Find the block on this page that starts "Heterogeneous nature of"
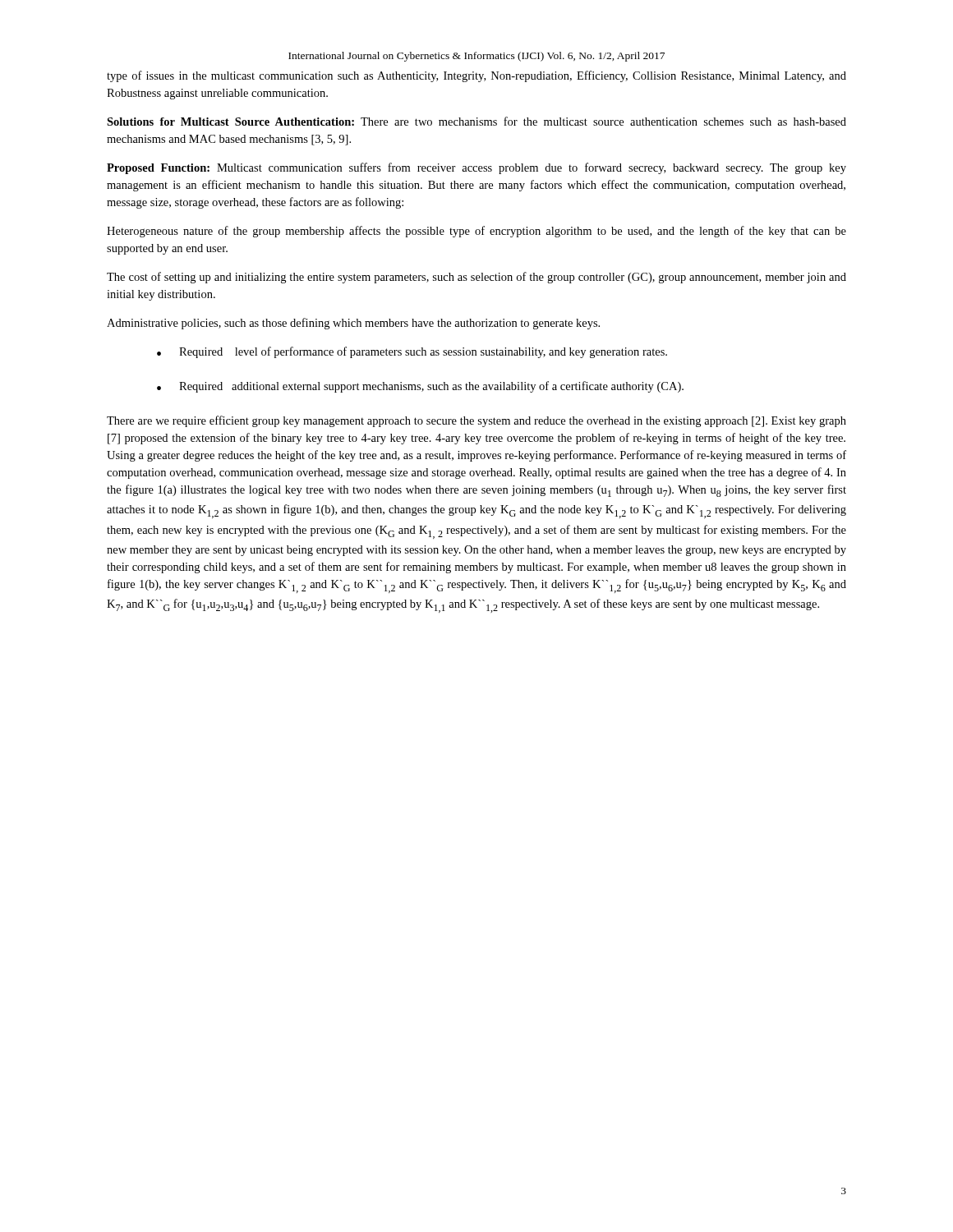The image size is (953, 1232). coord(476,239)
